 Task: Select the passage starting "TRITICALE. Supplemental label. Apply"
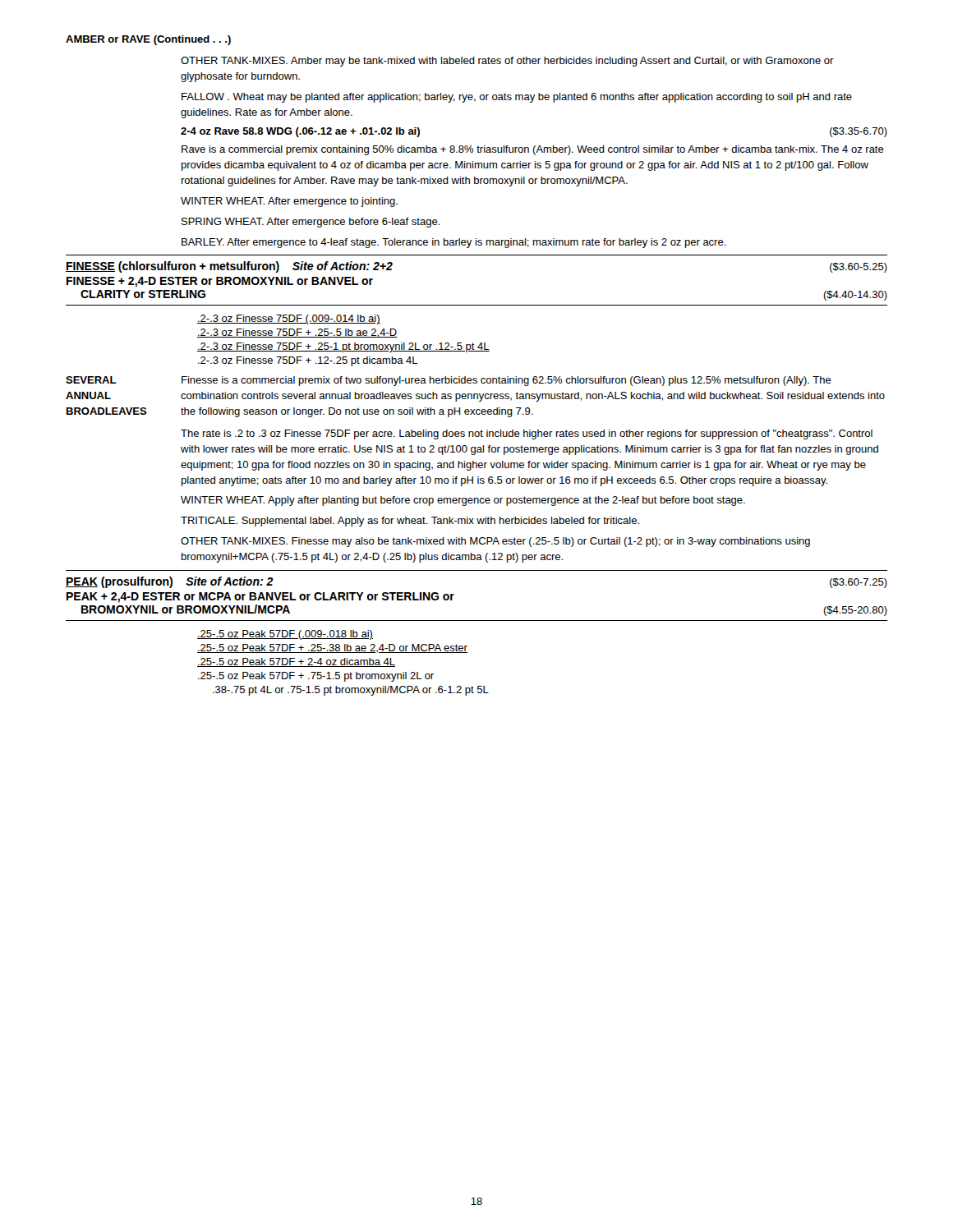pyautogui.click(x=410, y=521)
